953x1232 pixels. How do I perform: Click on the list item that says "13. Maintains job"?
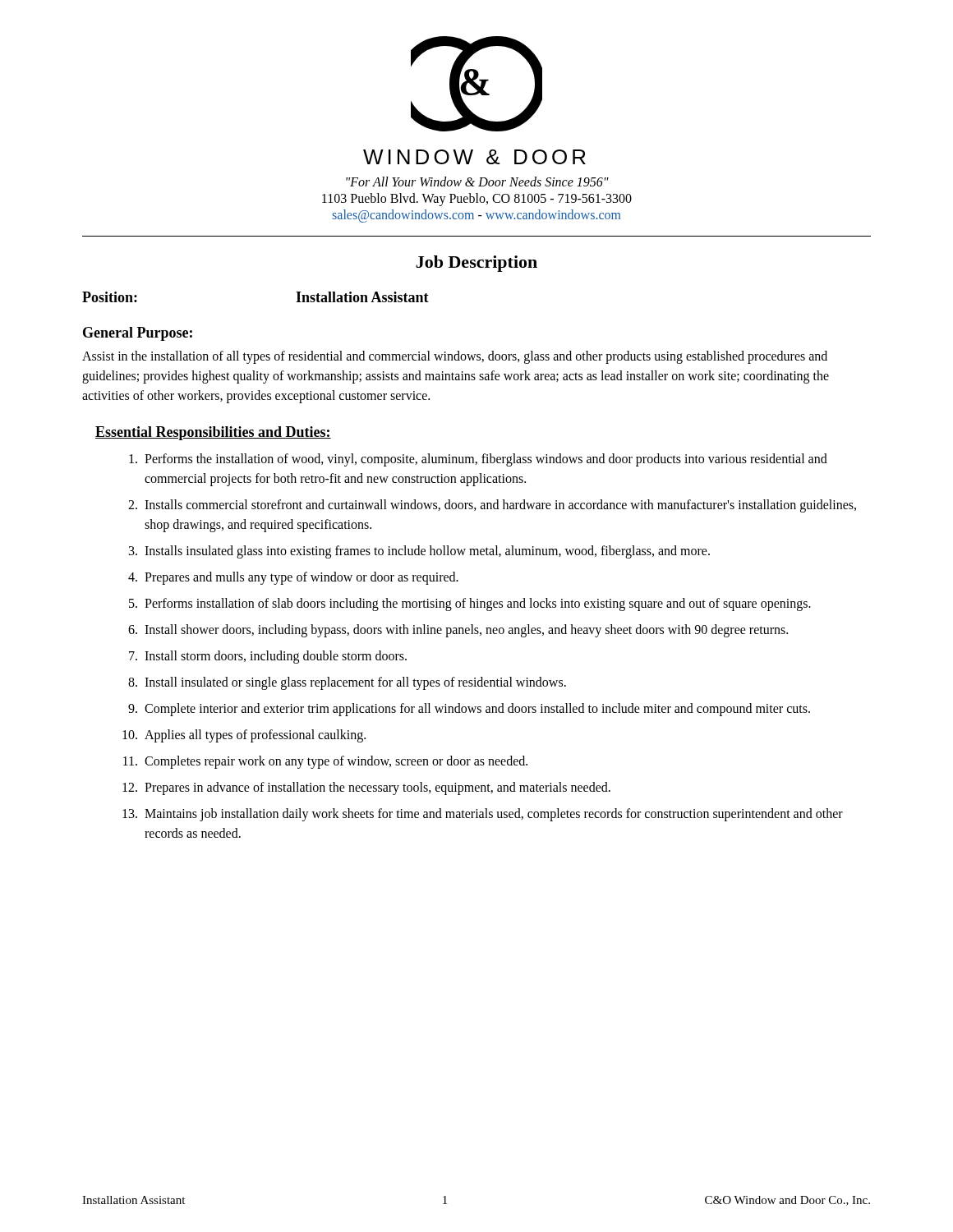[x=476, y=824]
